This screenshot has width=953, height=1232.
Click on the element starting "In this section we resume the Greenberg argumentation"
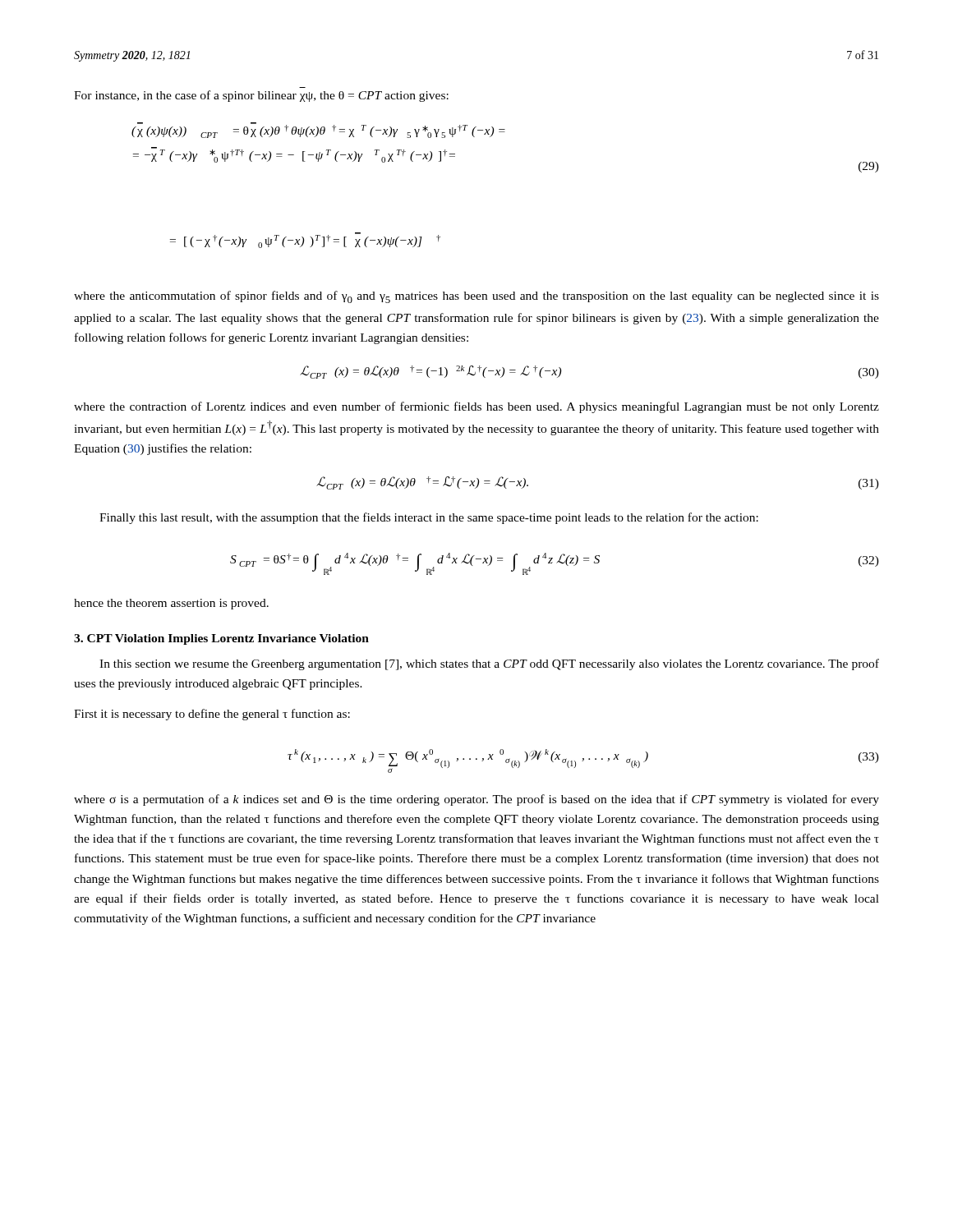click(x=489, y=664)
